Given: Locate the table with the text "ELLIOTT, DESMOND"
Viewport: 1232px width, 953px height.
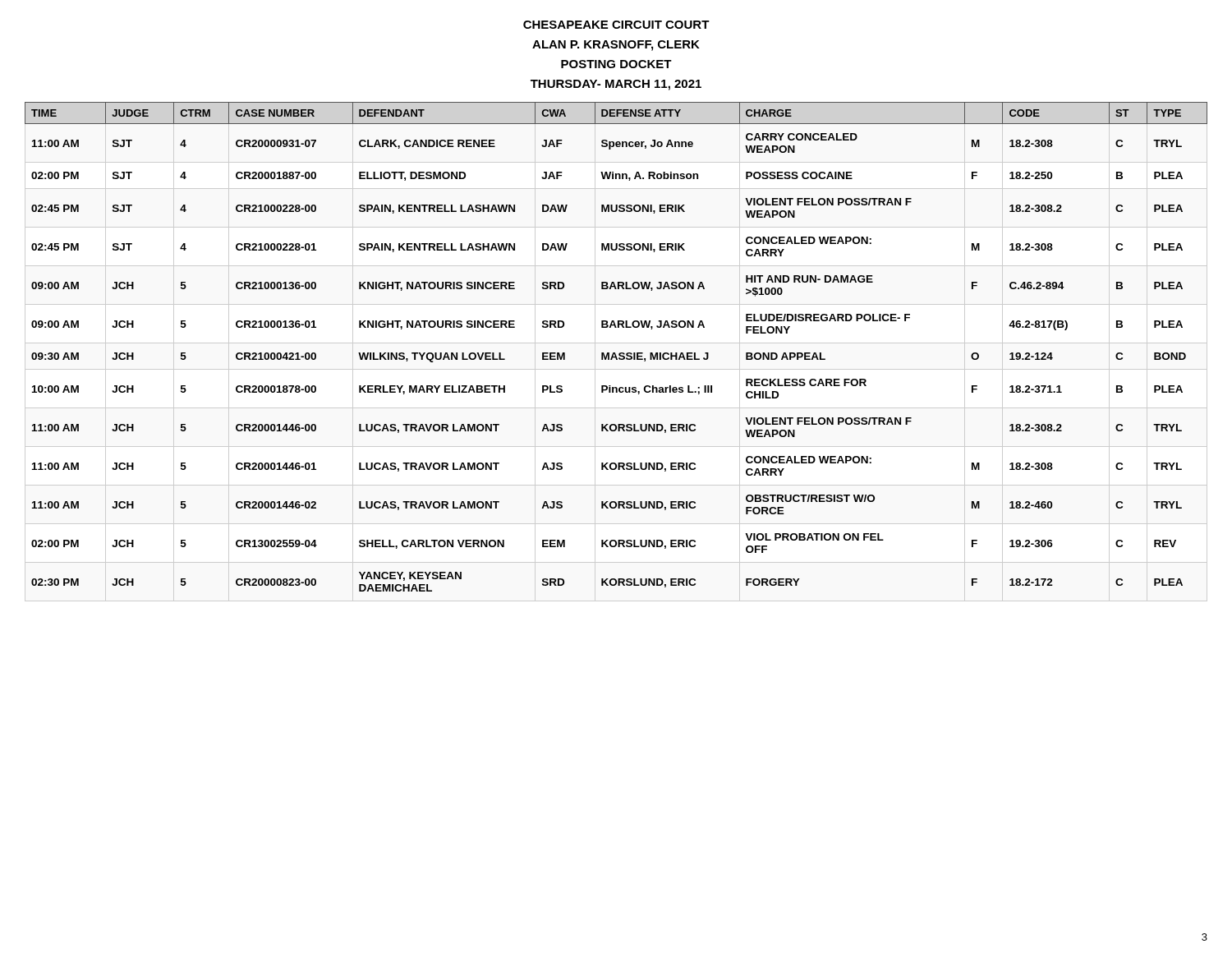Looking at the screenshot, I should coord(616,352).
